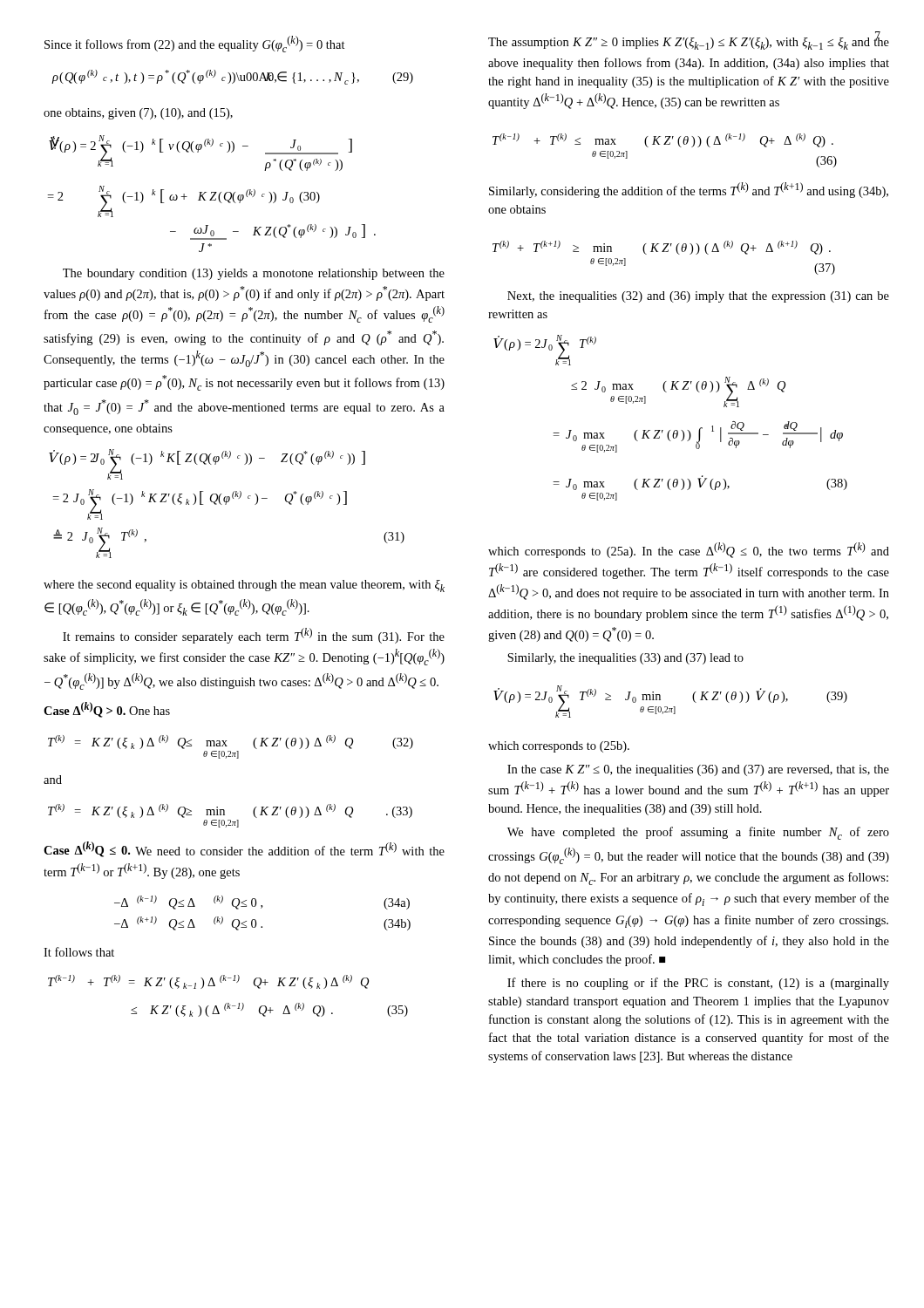Click on the formula that says "T (k) + T"
Screen dimensions: 1308x924
684,250
